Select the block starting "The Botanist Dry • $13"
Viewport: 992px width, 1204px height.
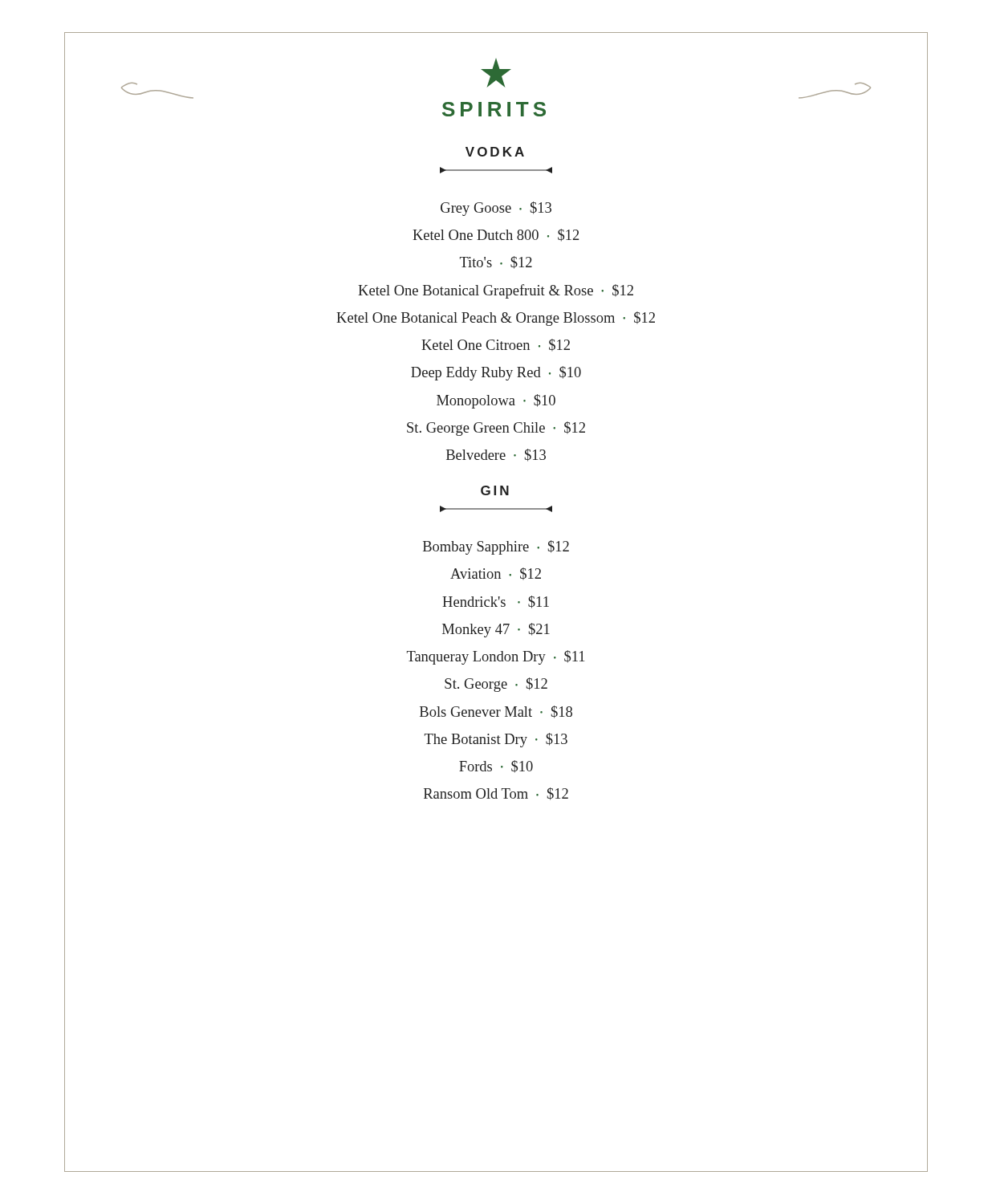496,739
